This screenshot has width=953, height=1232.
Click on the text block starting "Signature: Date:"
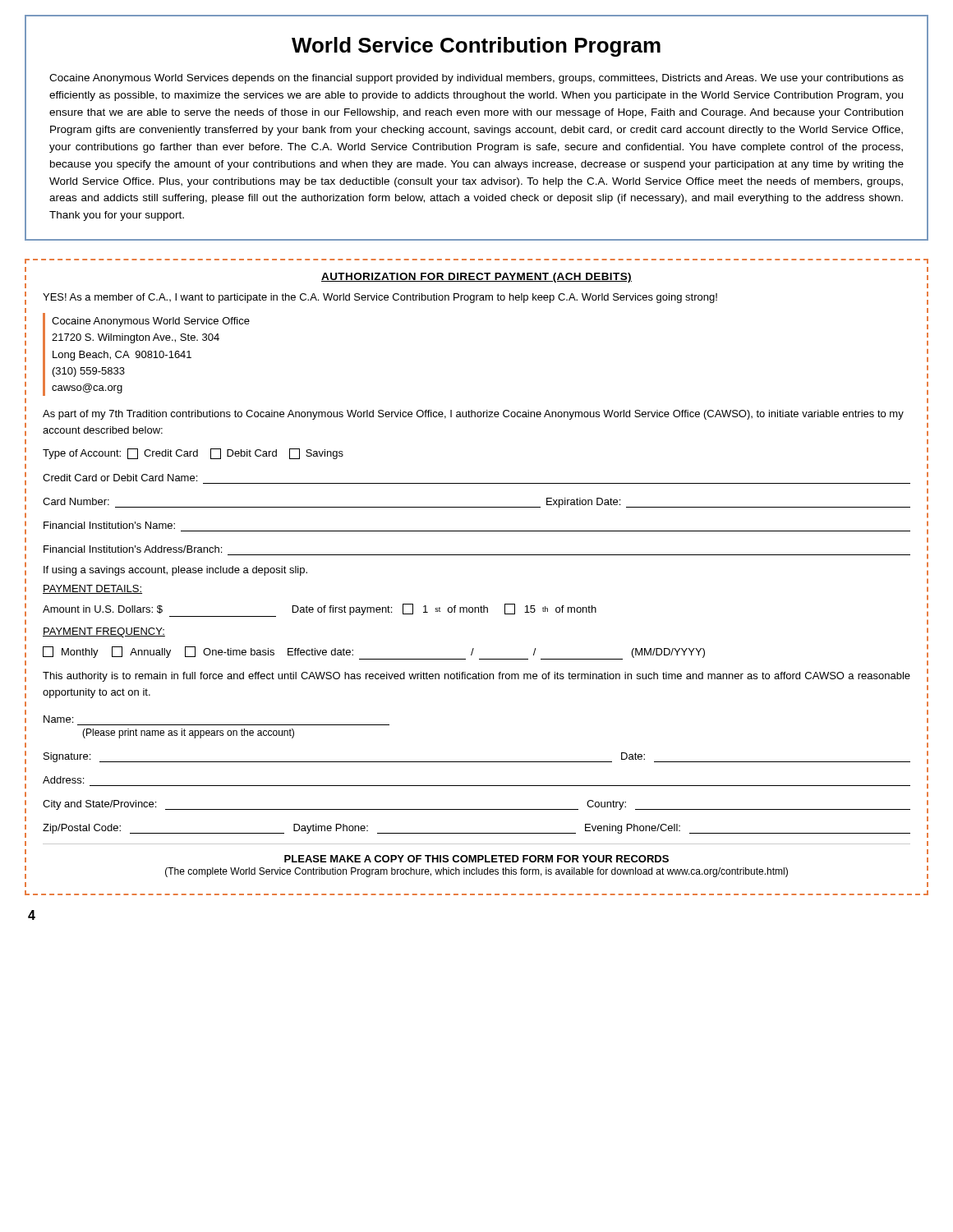click(x=476, y=755)
